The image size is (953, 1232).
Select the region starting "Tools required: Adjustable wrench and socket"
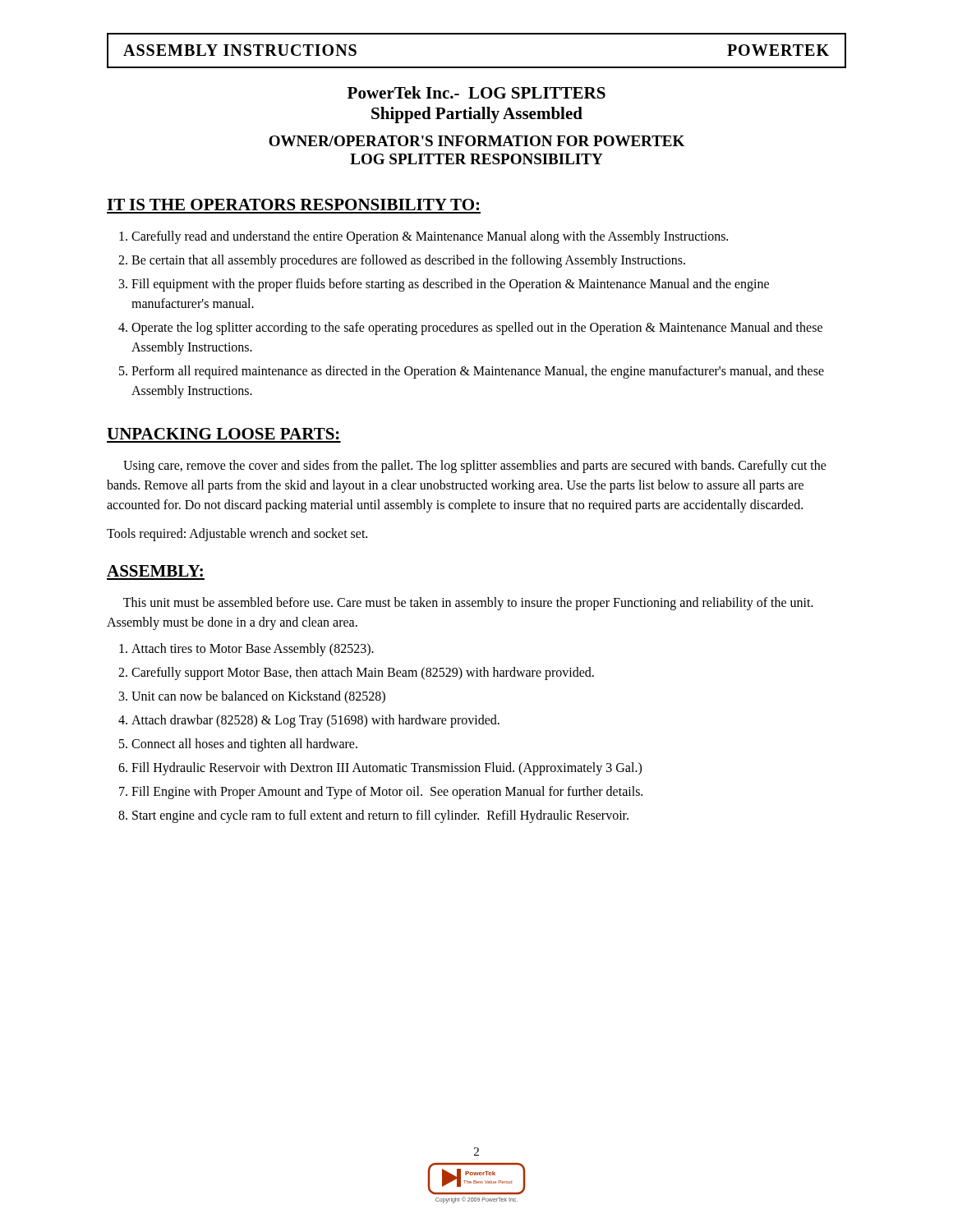click(x=238, y=533)
